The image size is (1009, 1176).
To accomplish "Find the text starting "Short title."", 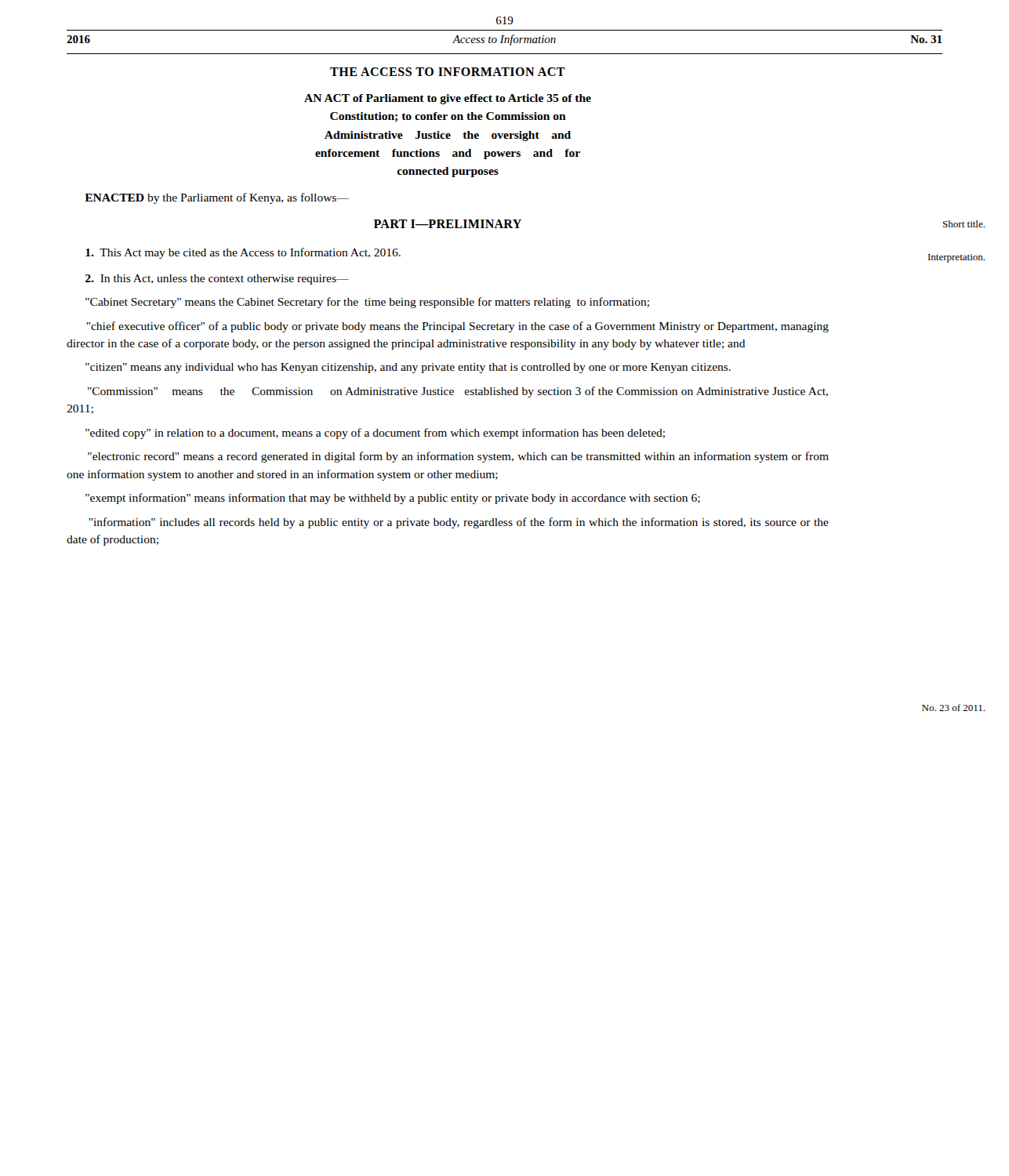I will tap(964, 224).
